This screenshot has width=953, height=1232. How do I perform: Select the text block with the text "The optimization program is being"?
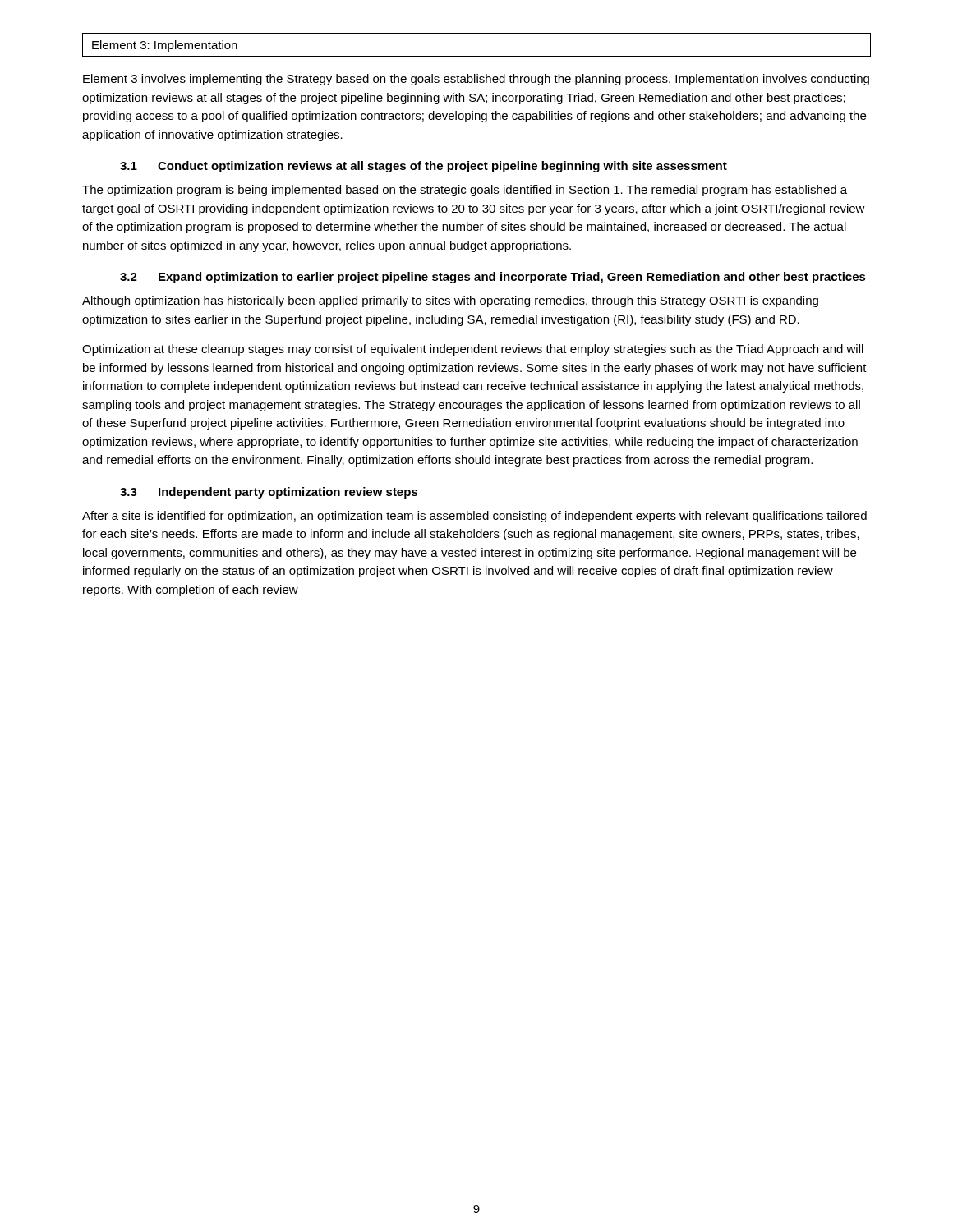[473, 217]
